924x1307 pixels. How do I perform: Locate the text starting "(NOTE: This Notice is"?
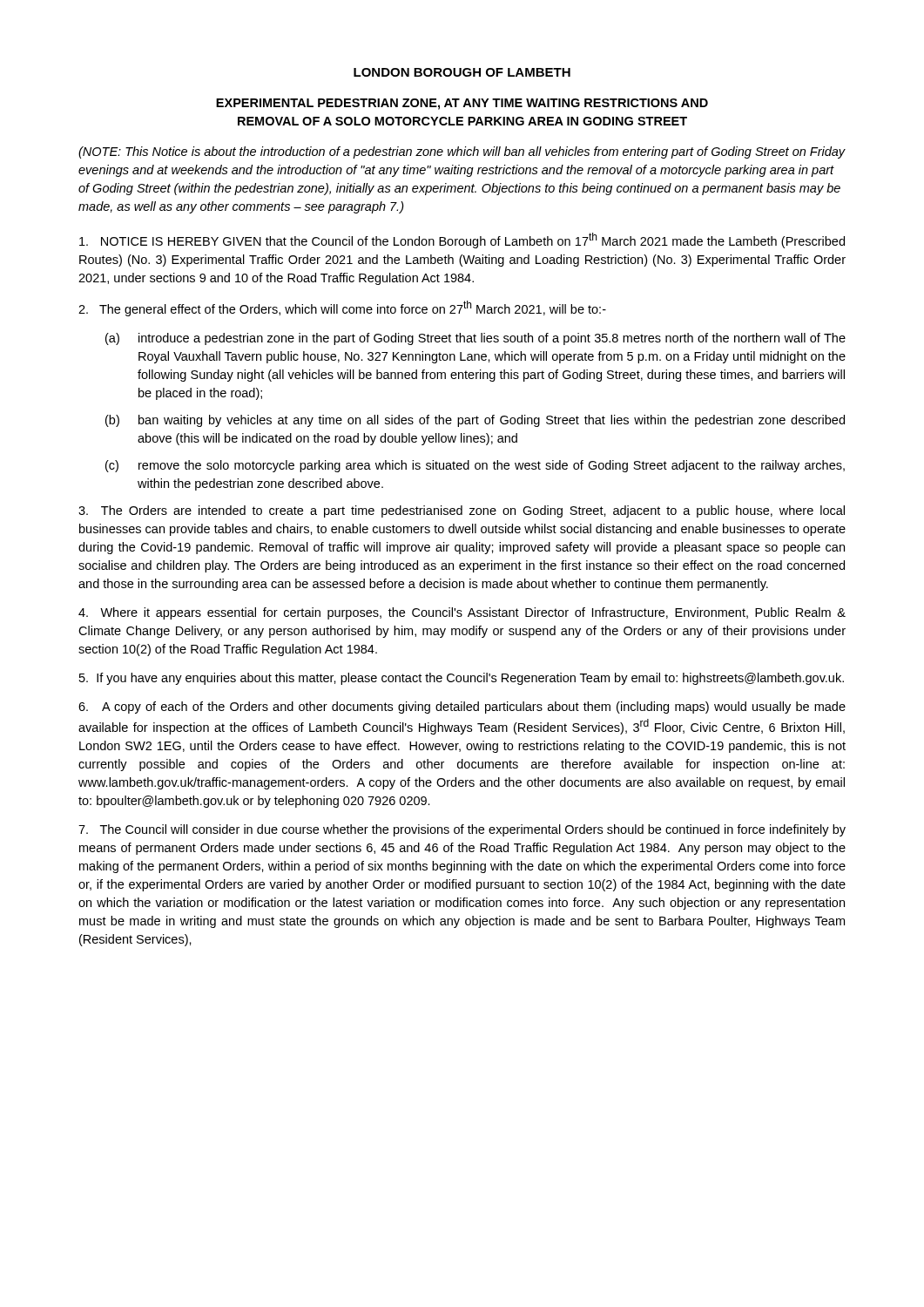click(462, 179)
